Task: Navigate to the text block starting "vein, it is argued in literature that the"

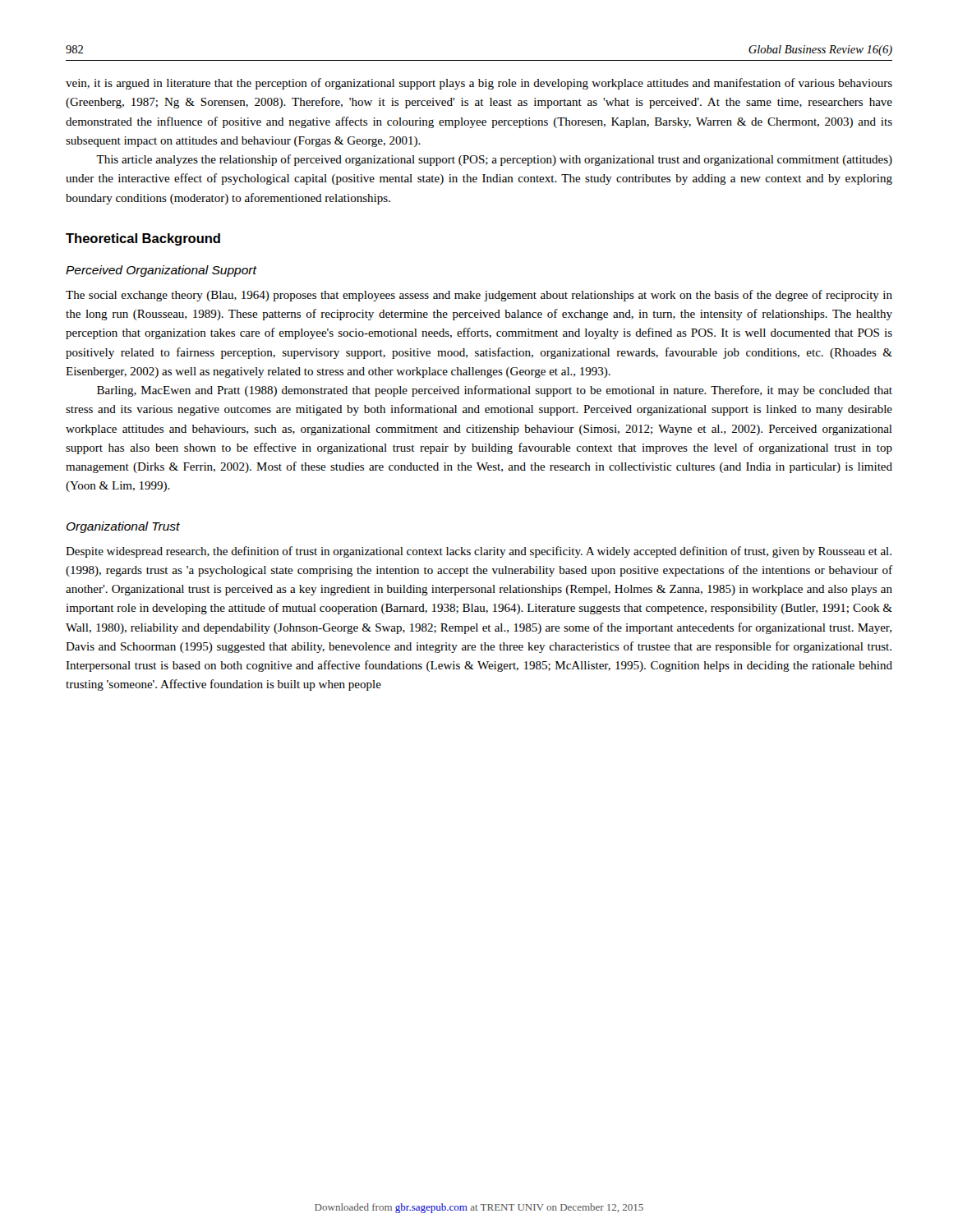Action: (x=479, y=112)
